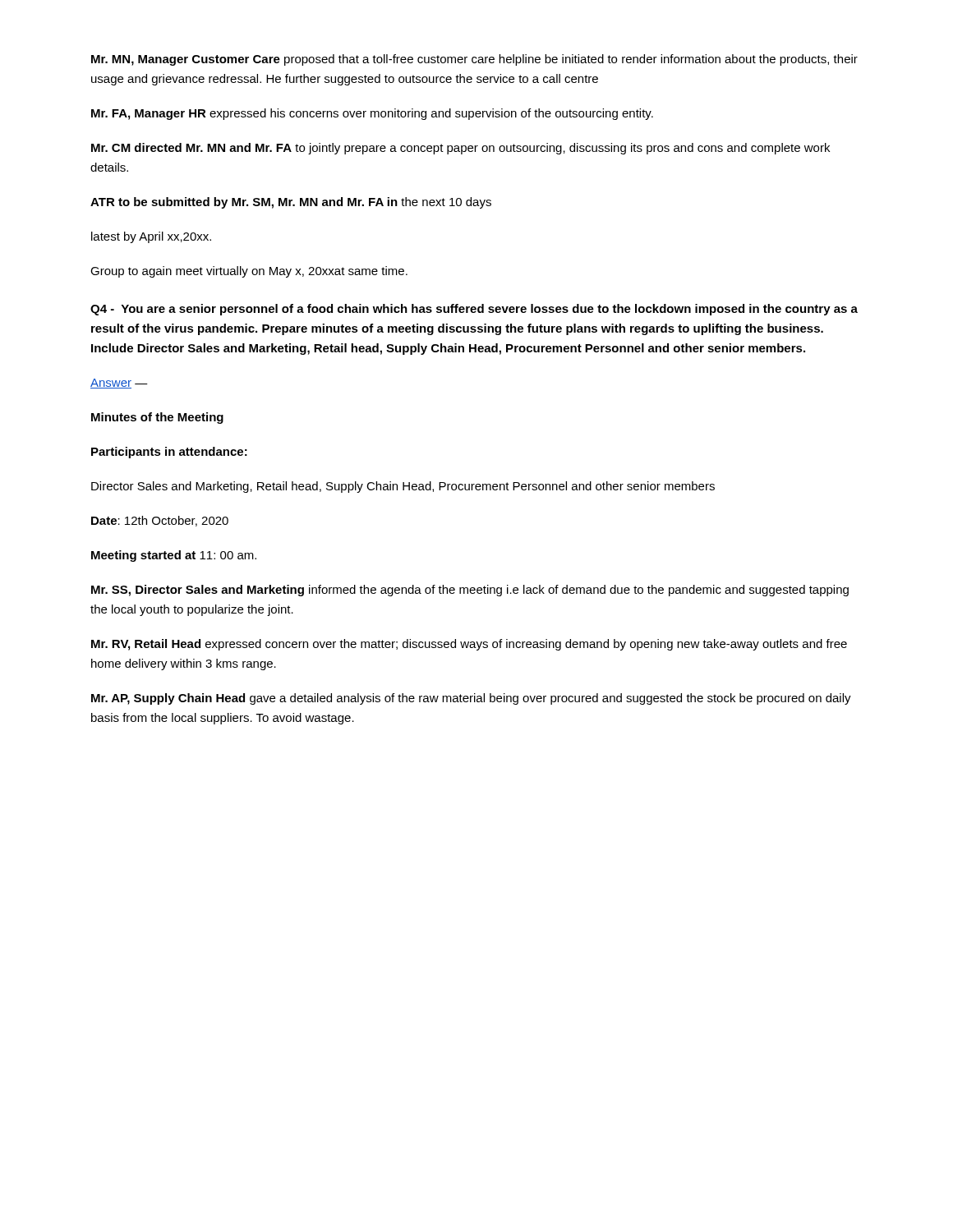Point to the text block starting "Mr. AP, Supply Chain Head gave a"
This screenshot has height=1232, width=953.
click(471, 708)
